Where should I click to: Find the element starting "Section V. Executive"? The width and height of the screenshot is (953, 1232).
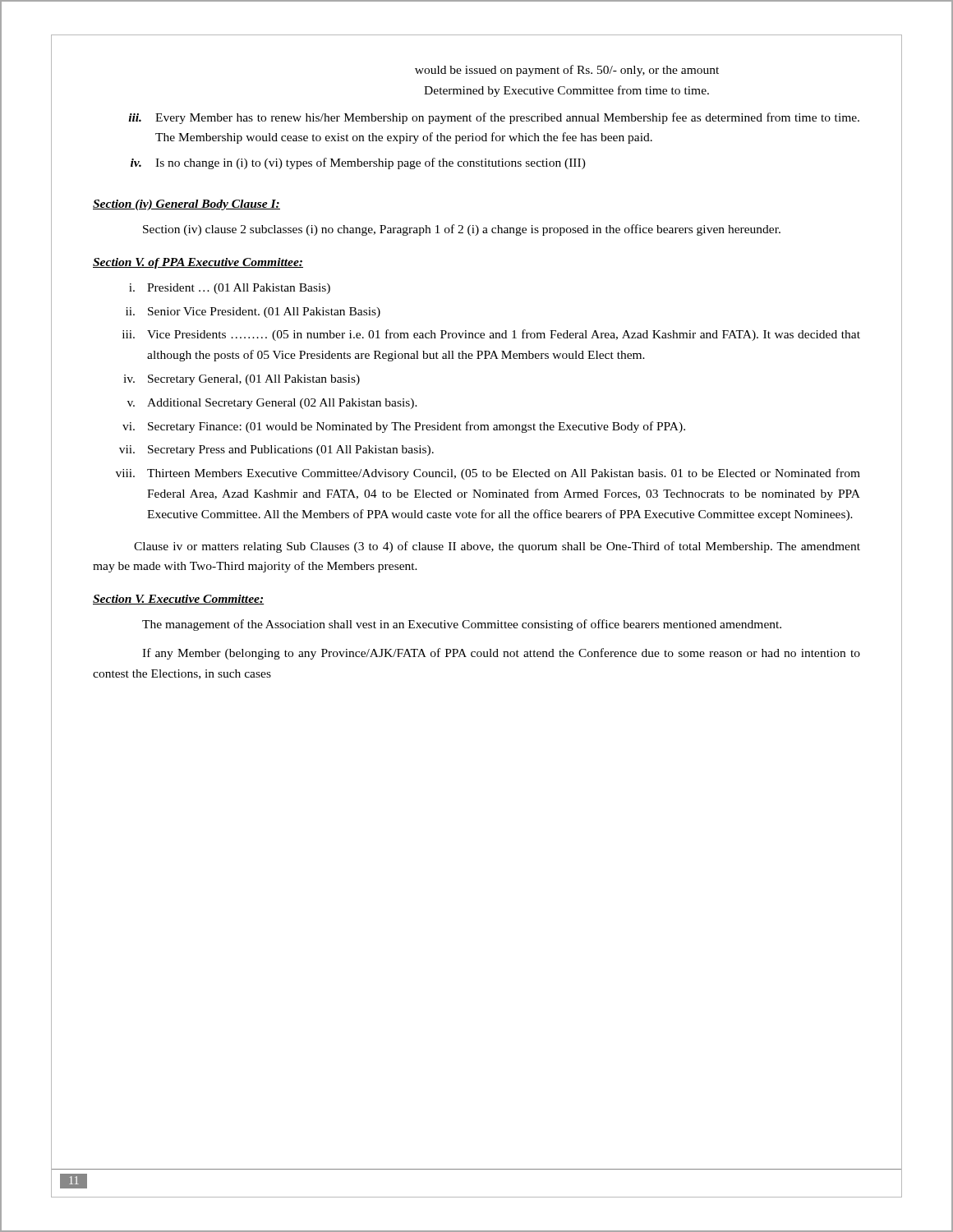click(178, 598)
